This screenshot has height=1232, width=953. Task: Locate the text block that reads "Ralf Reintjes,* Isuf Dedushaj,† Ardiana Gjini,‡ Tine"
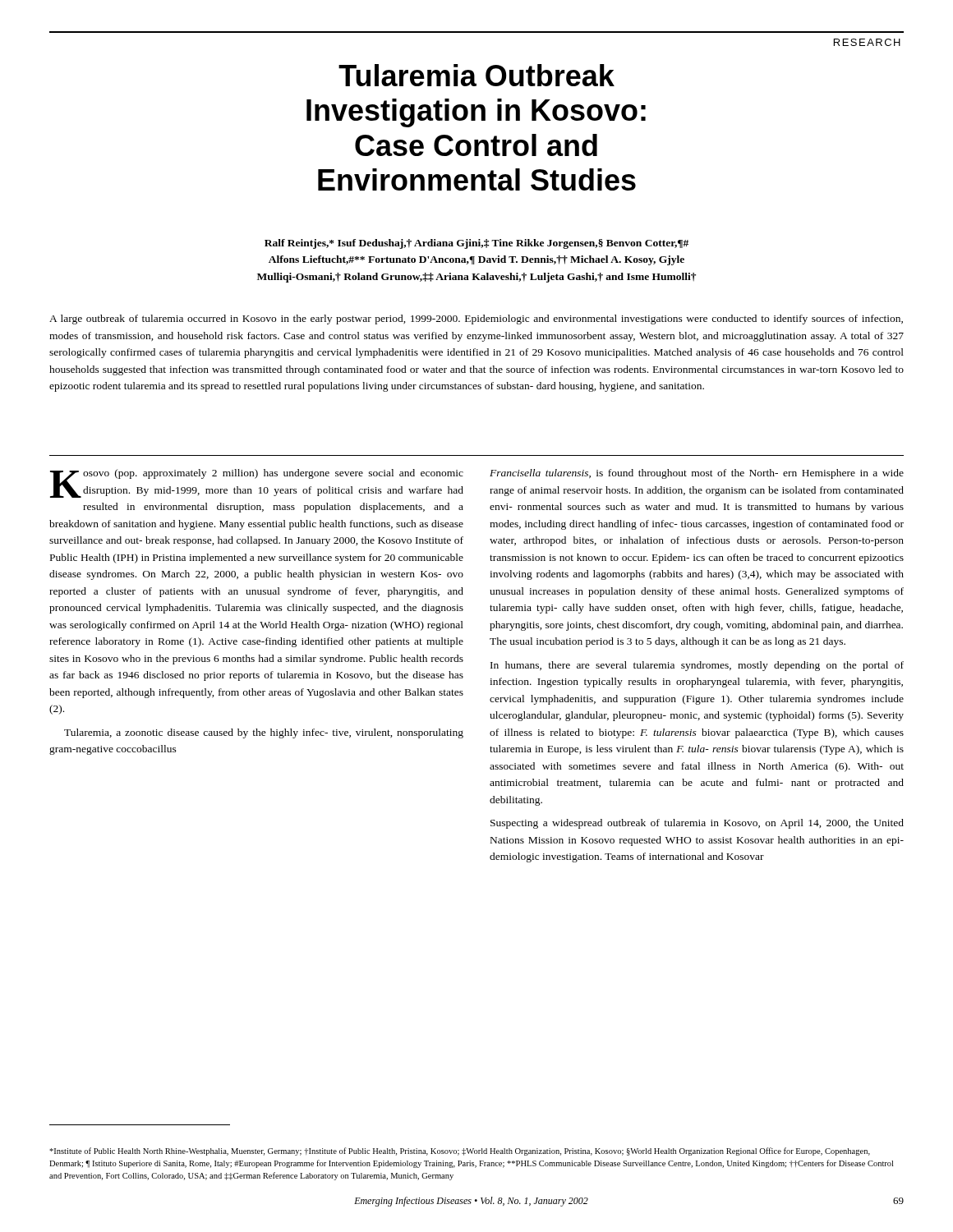476,259
